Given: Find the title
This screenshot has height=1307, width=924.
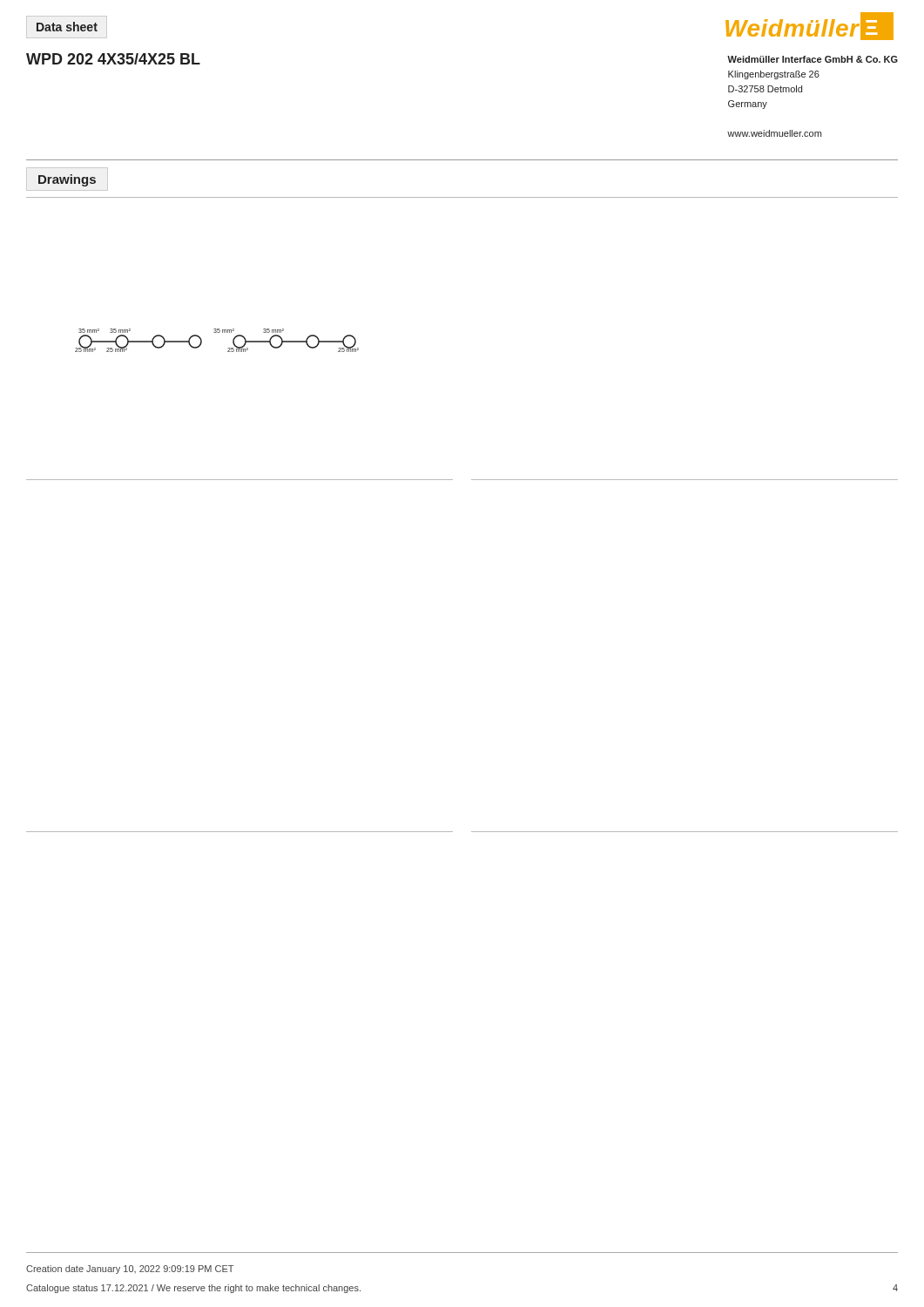Looking at the screenshot, I should [113, 59].
